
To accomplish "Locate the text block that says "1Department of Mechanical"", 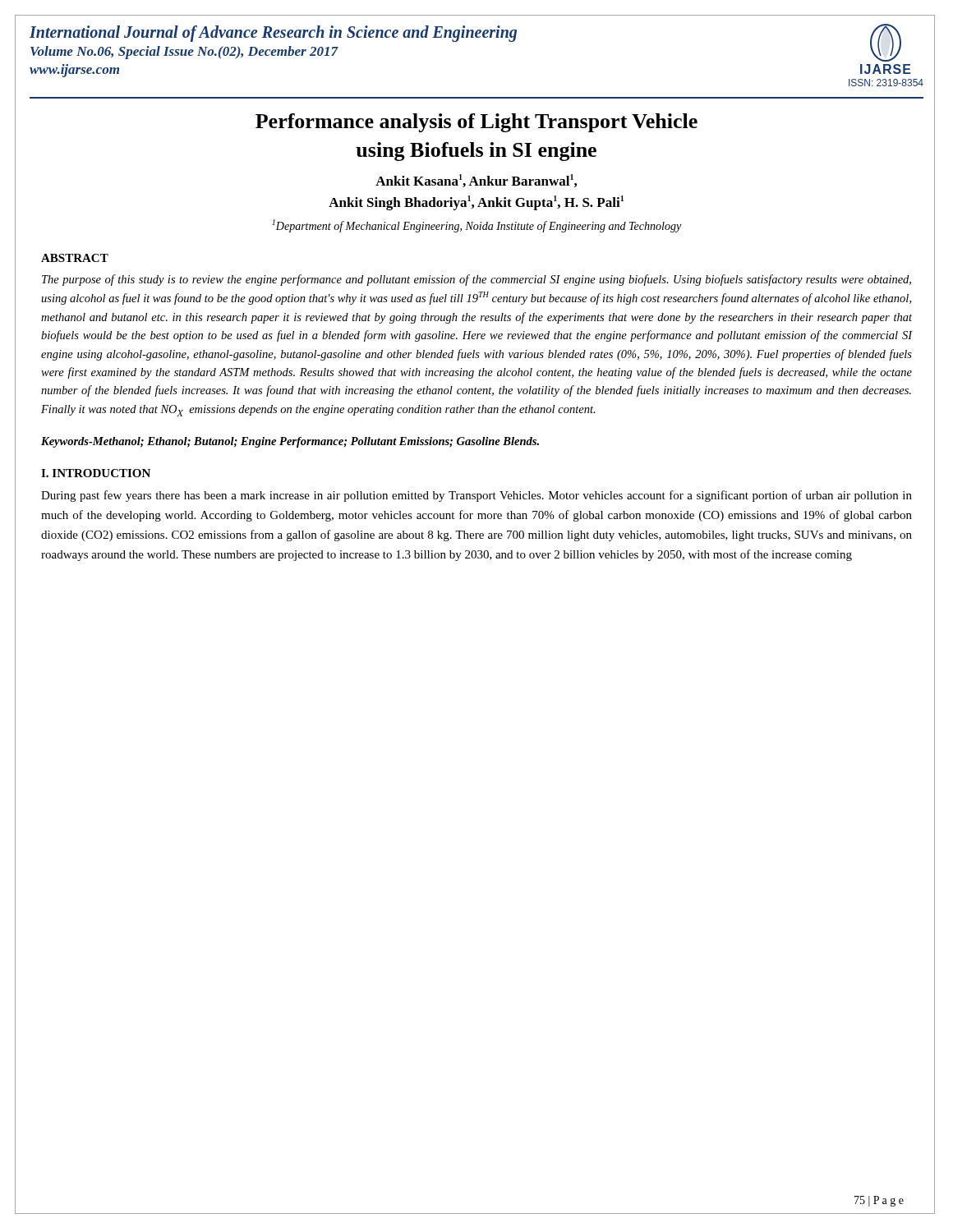I will pos(476,225).
